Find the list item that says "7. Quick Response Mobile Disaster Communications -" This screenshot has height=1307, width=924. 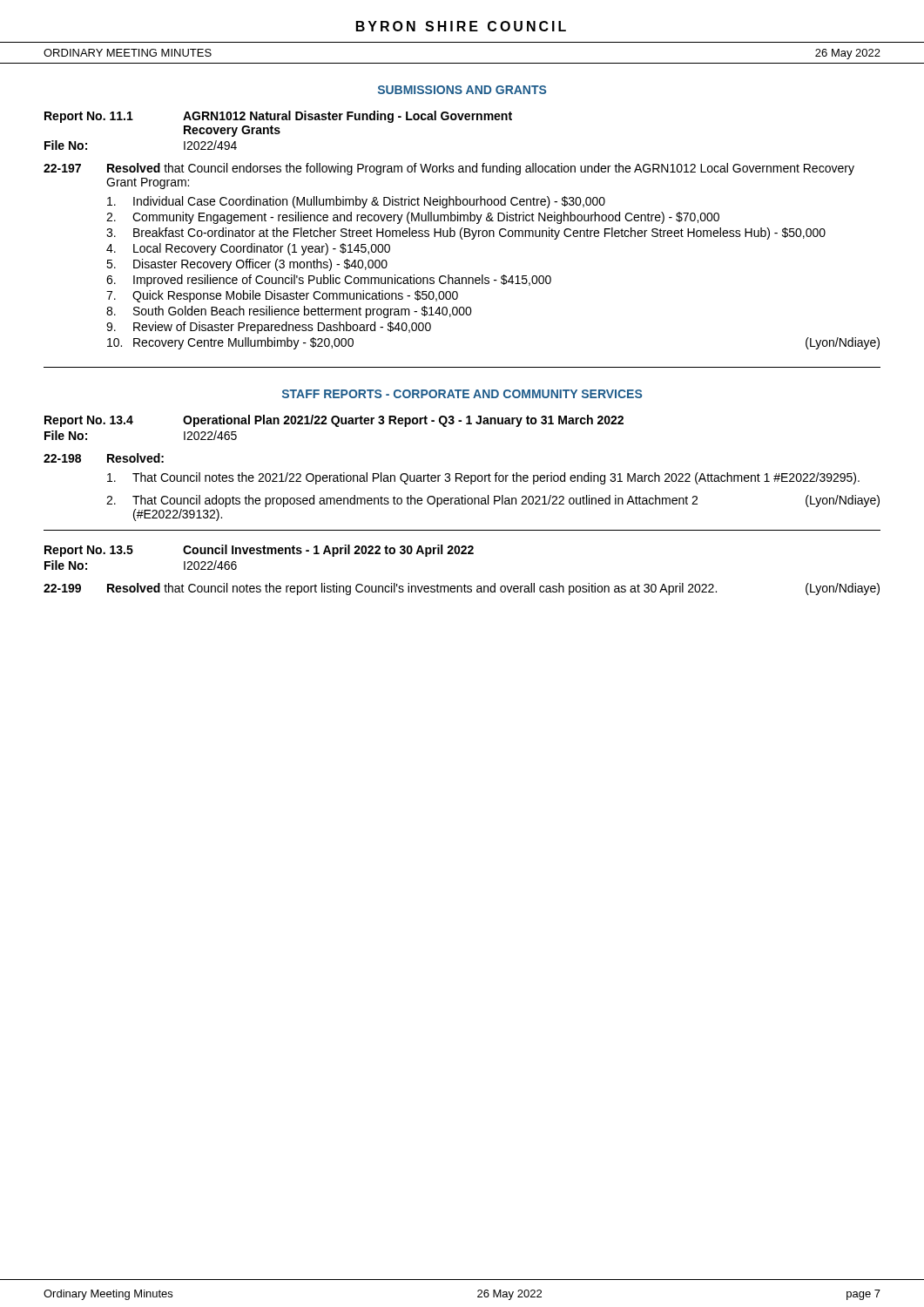(x=282, y=296)
